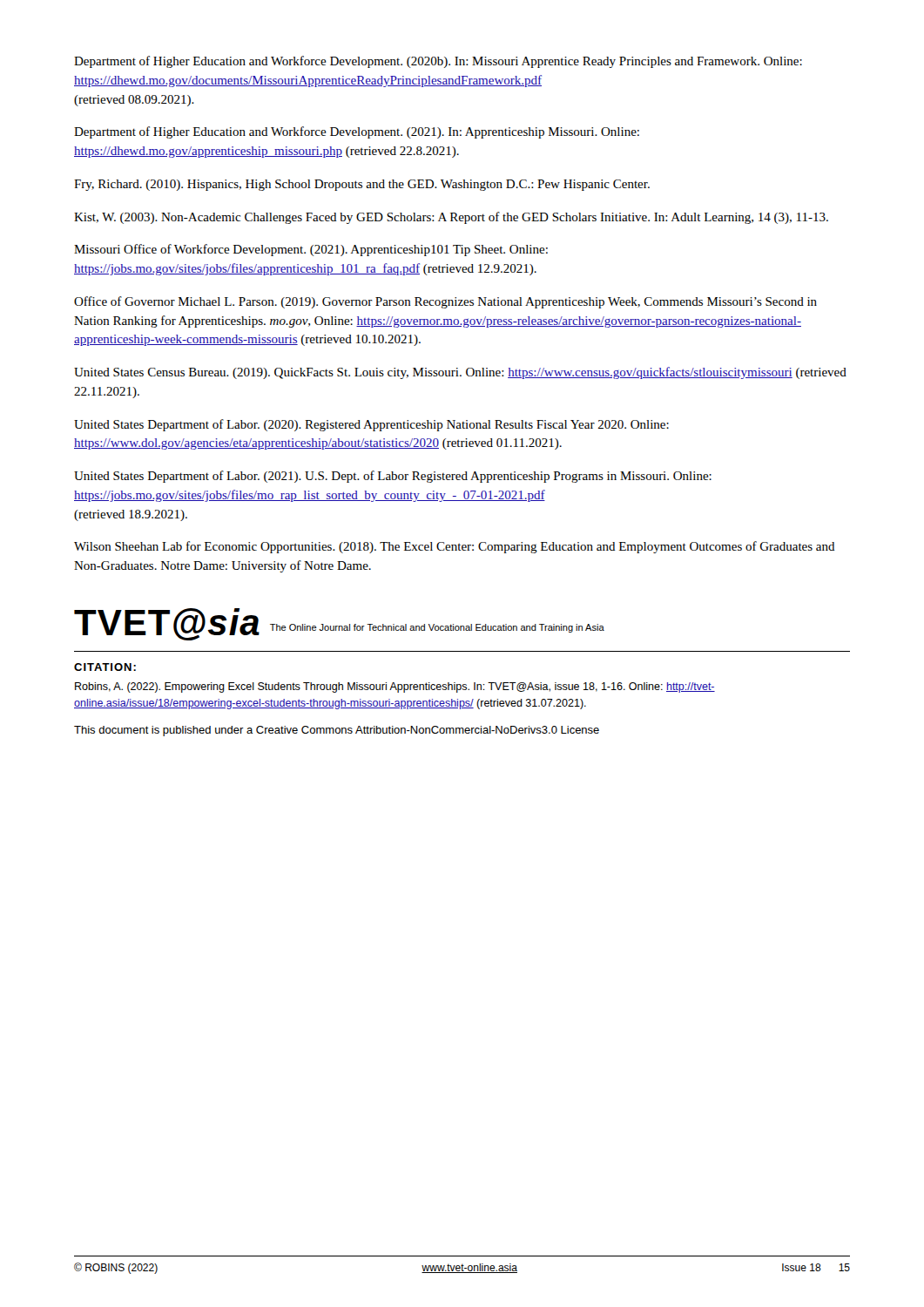Select the list item that reads "Wilson Sheehan Lab for Economic Opportunities. (2018)."

point(454,556)
